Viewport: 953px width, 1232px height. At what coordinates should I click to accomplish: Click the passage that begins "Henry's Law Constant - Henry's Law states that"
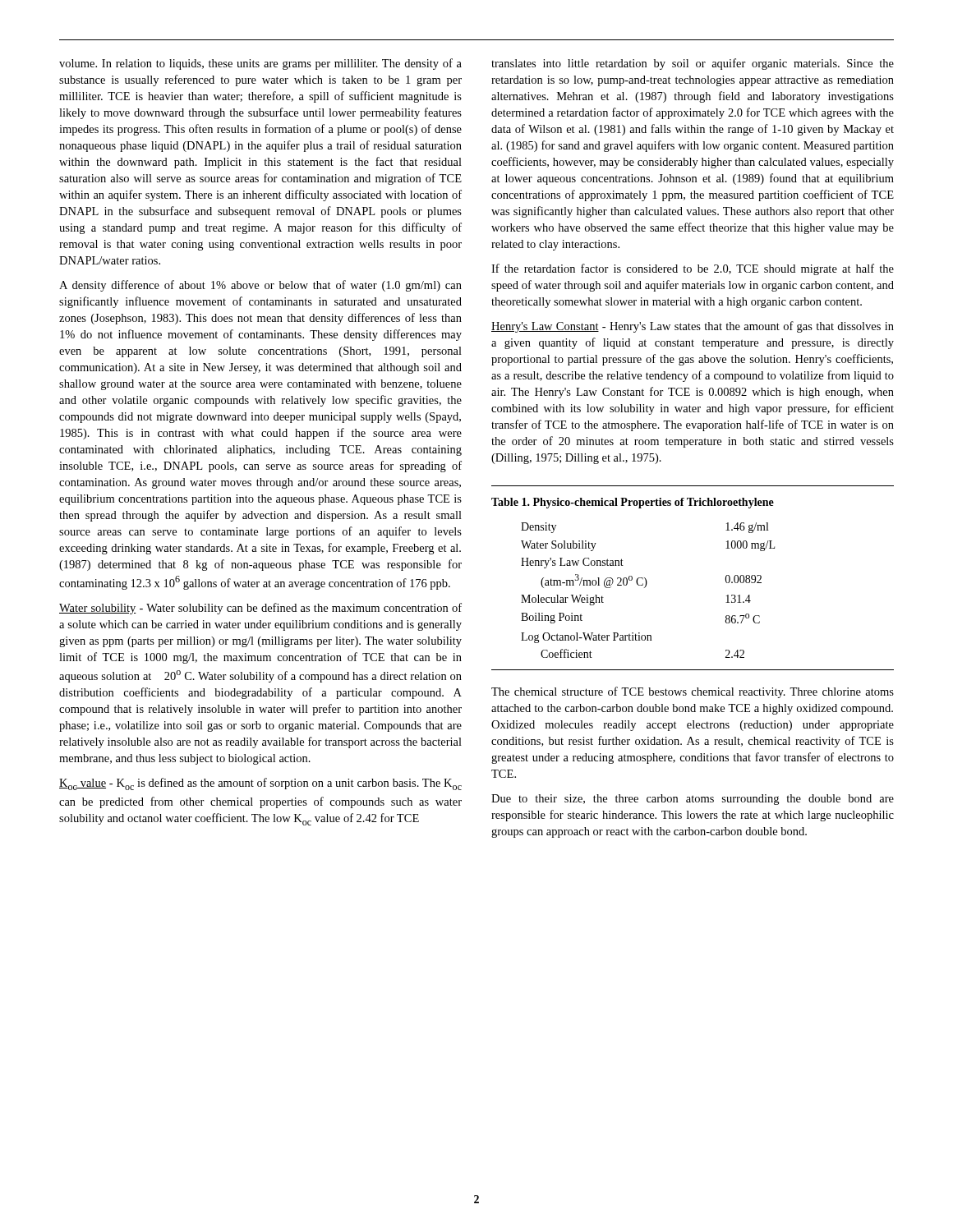click(693, 392)
